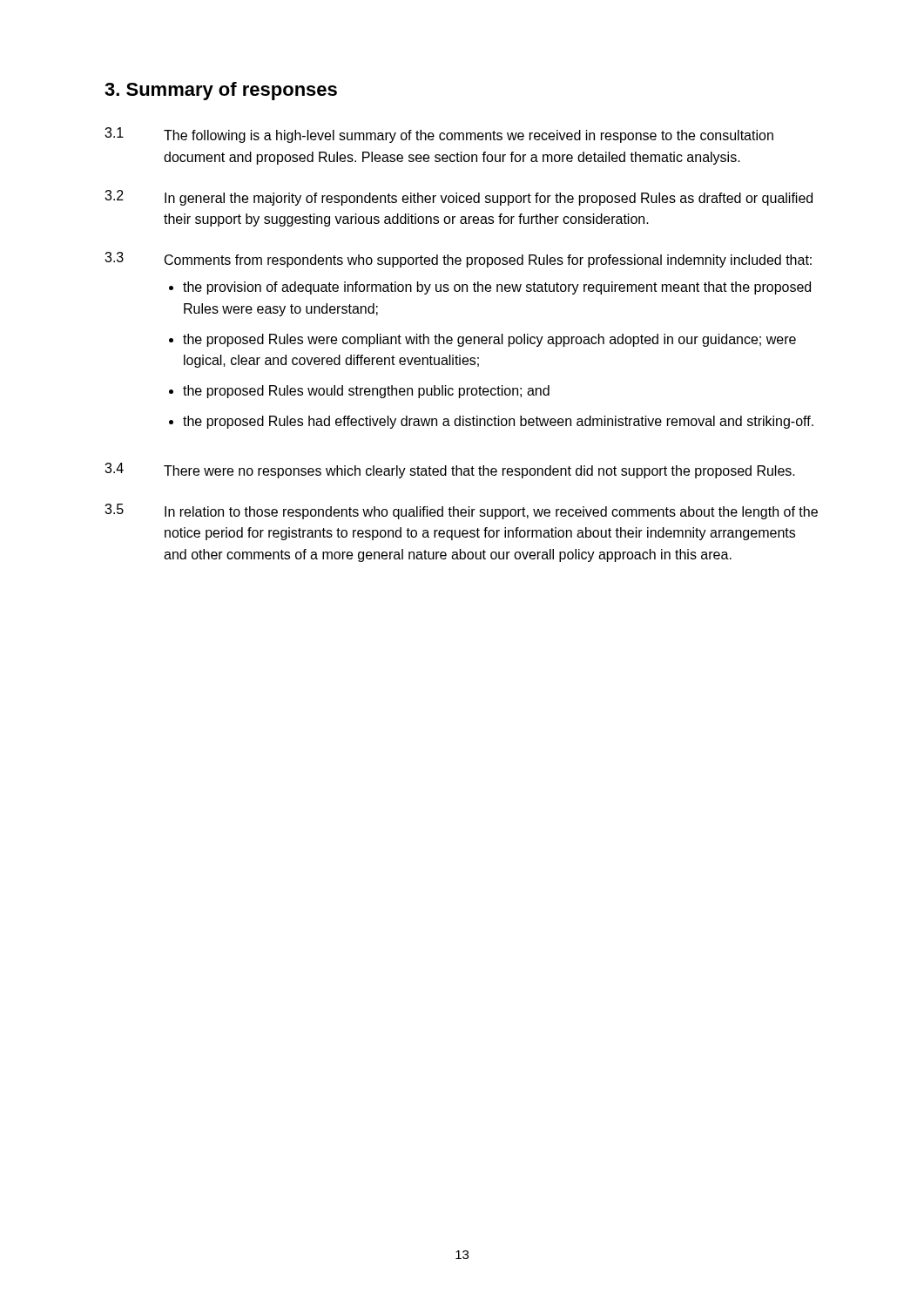Image resolution: width=924 pixels, height=1307 pixels.
Task: Find the block on this page that starts "the proposed Rules would"
Action: click(x=366, y=391)
